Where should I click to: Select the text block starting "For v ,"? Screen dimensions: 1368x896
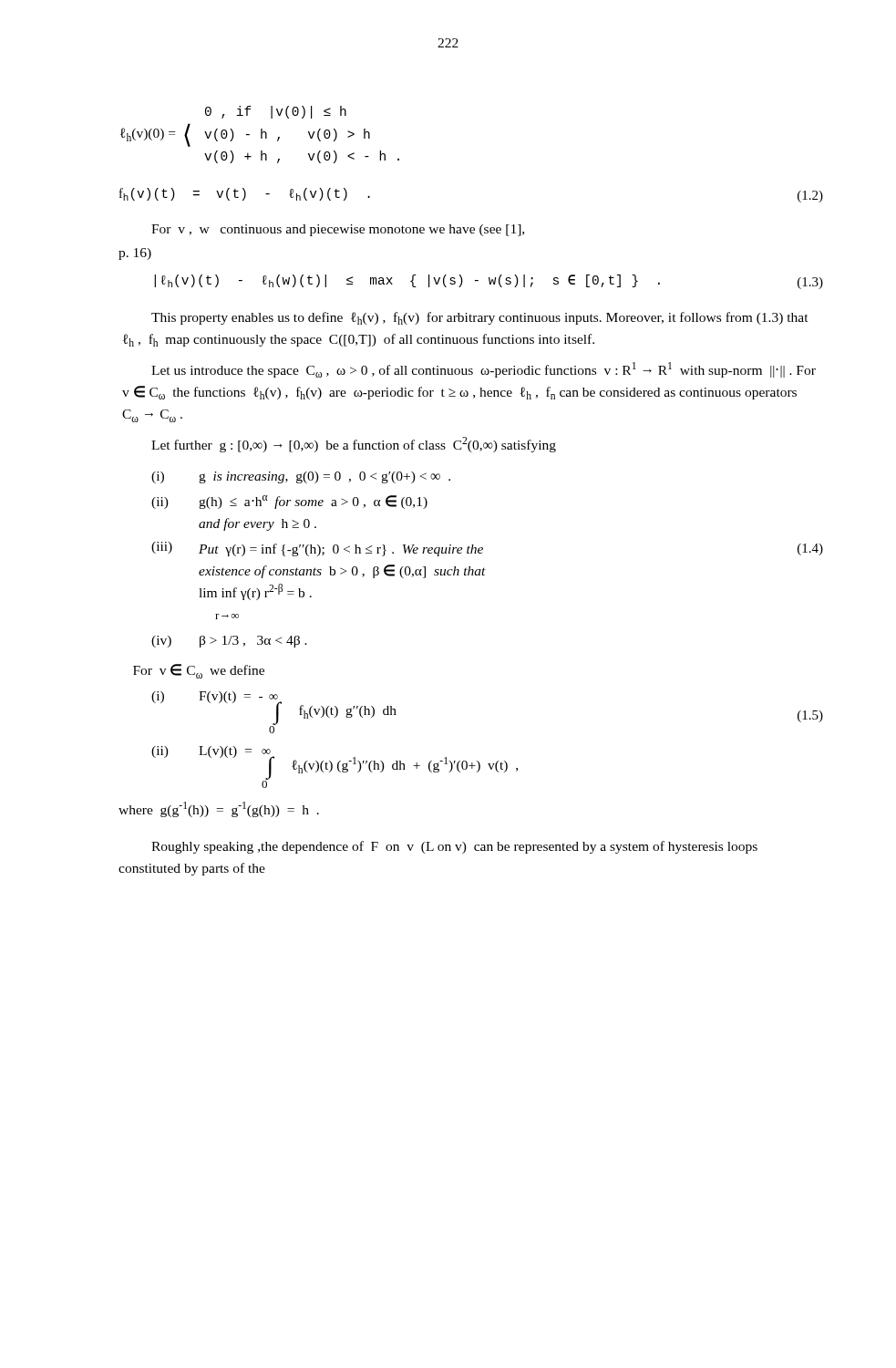338,228
